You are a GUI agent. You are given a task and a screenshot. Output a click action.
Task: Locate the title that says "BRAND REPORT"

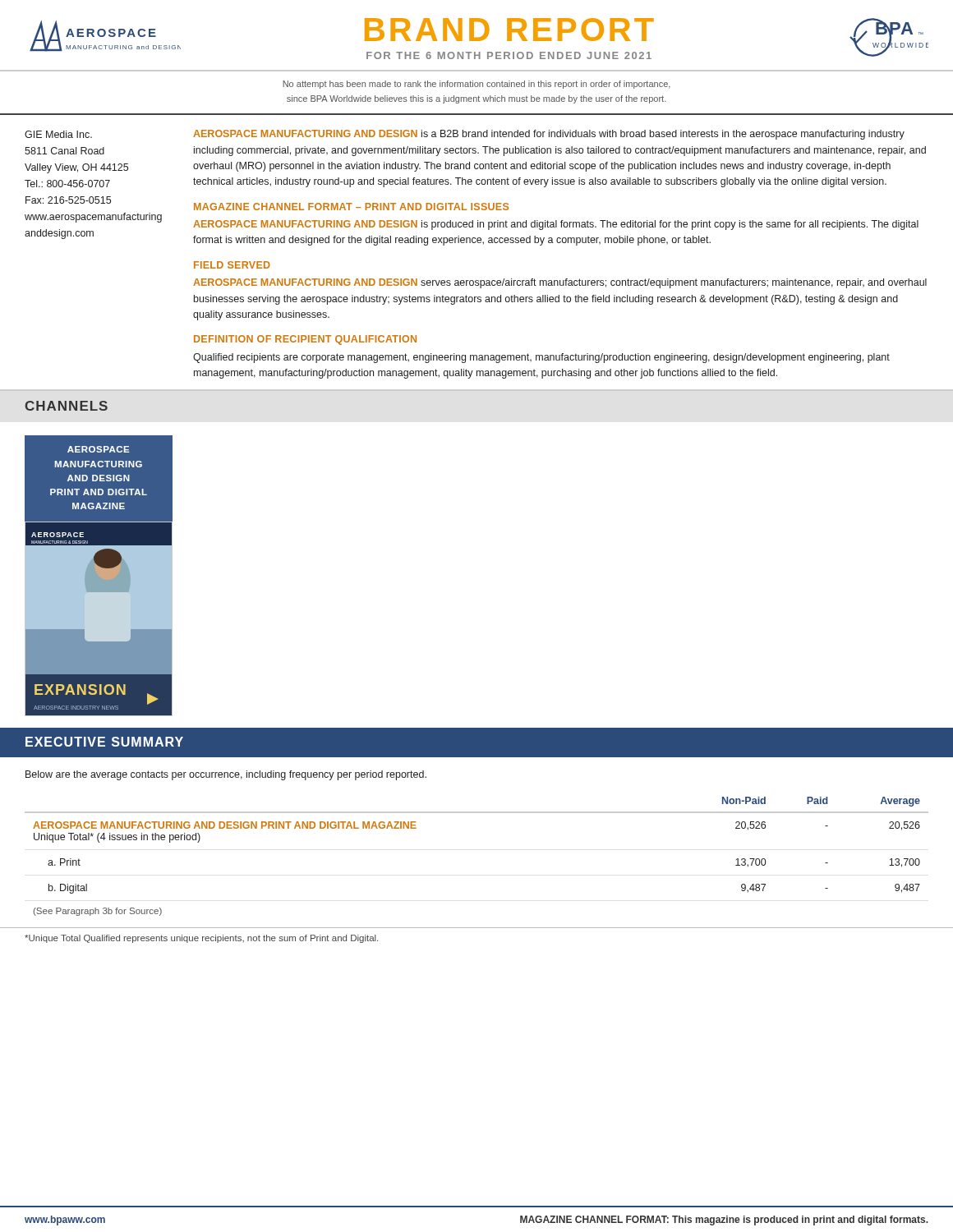[x=509, y=30]
